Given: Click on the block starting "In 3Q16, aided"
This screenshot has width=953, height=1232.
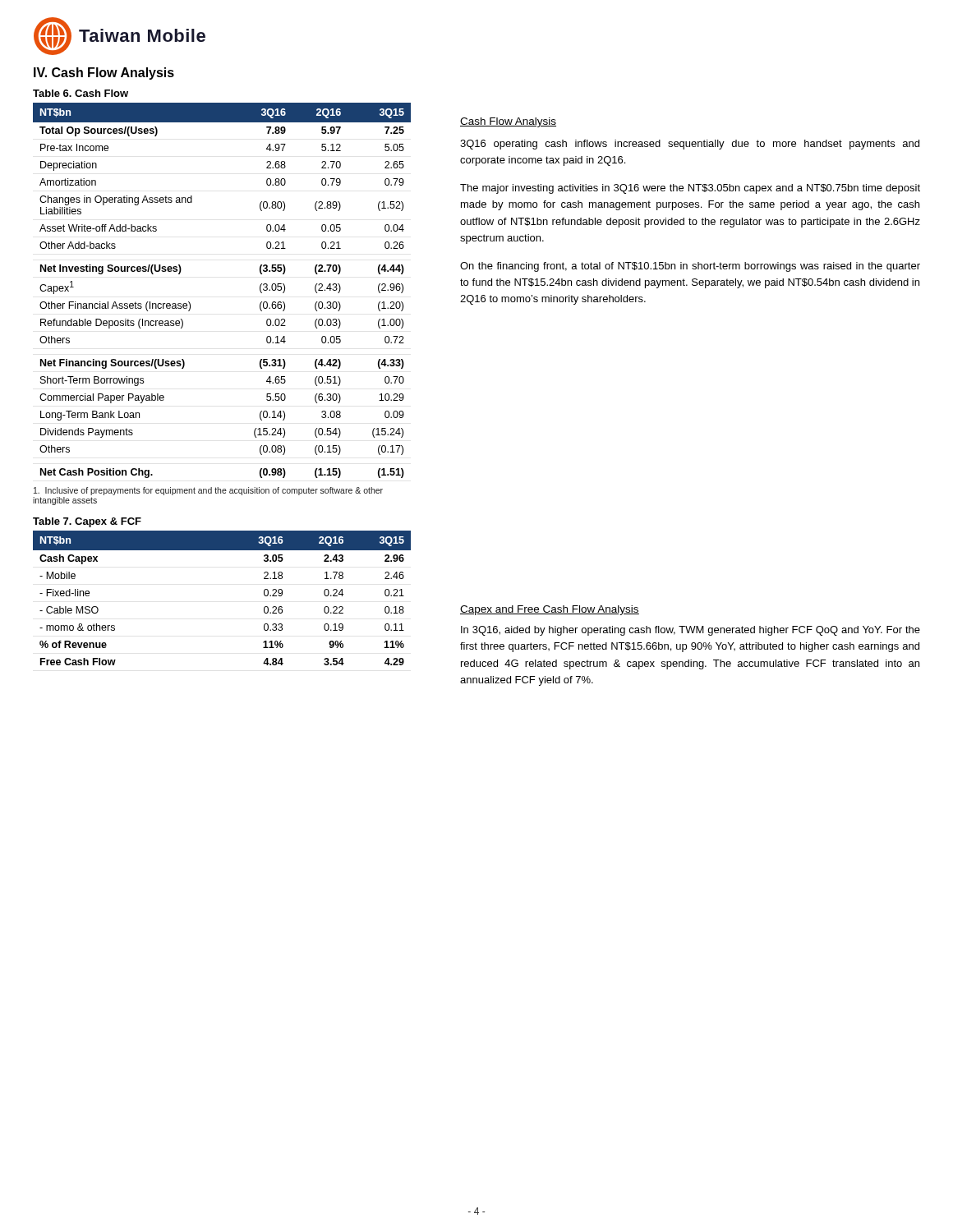Looking at the screenshot, I should tap(690, 655).
